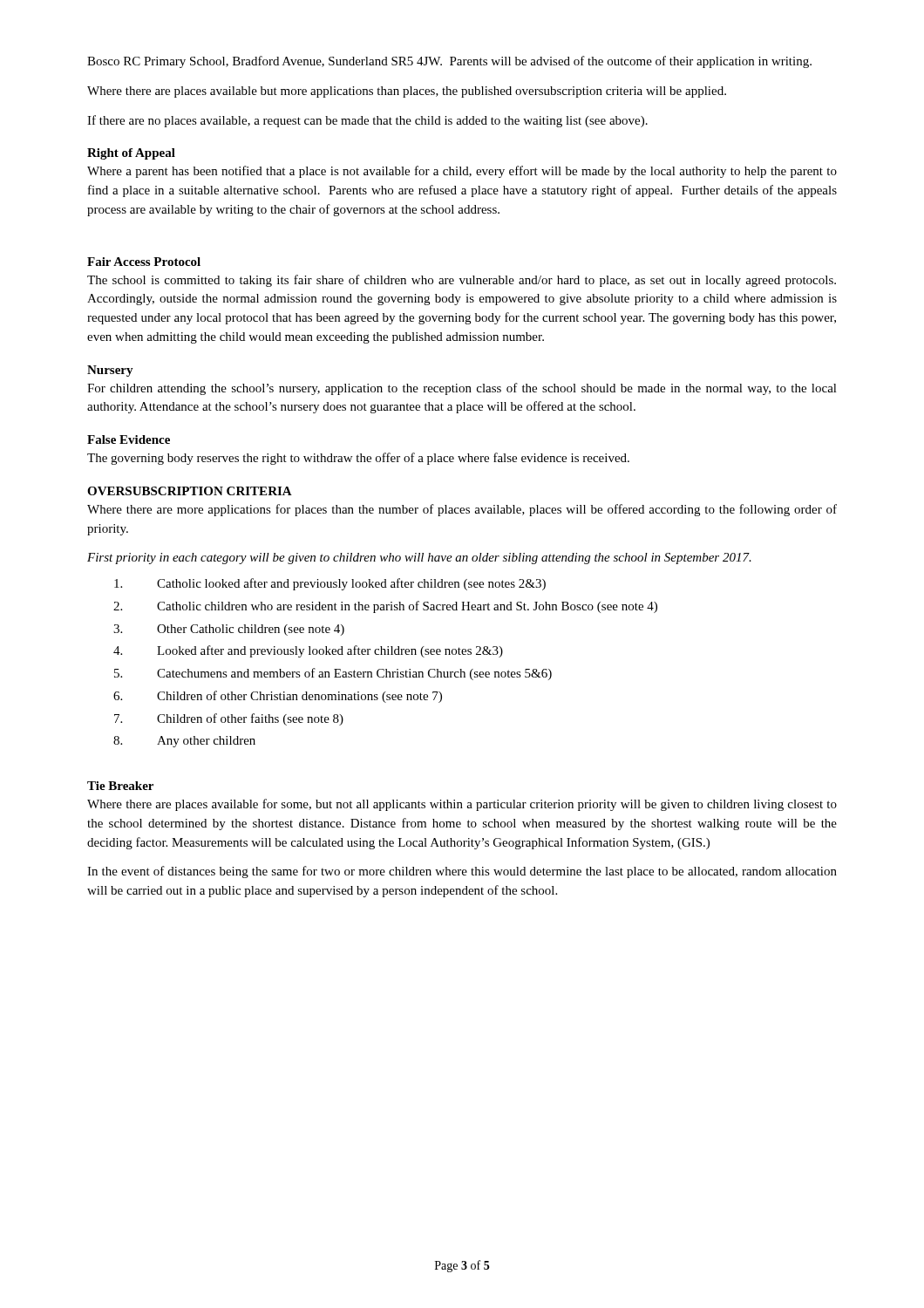Point to the element starting "The governing body reserves the right"
The image size is (924, 1308).
[359, 458]
